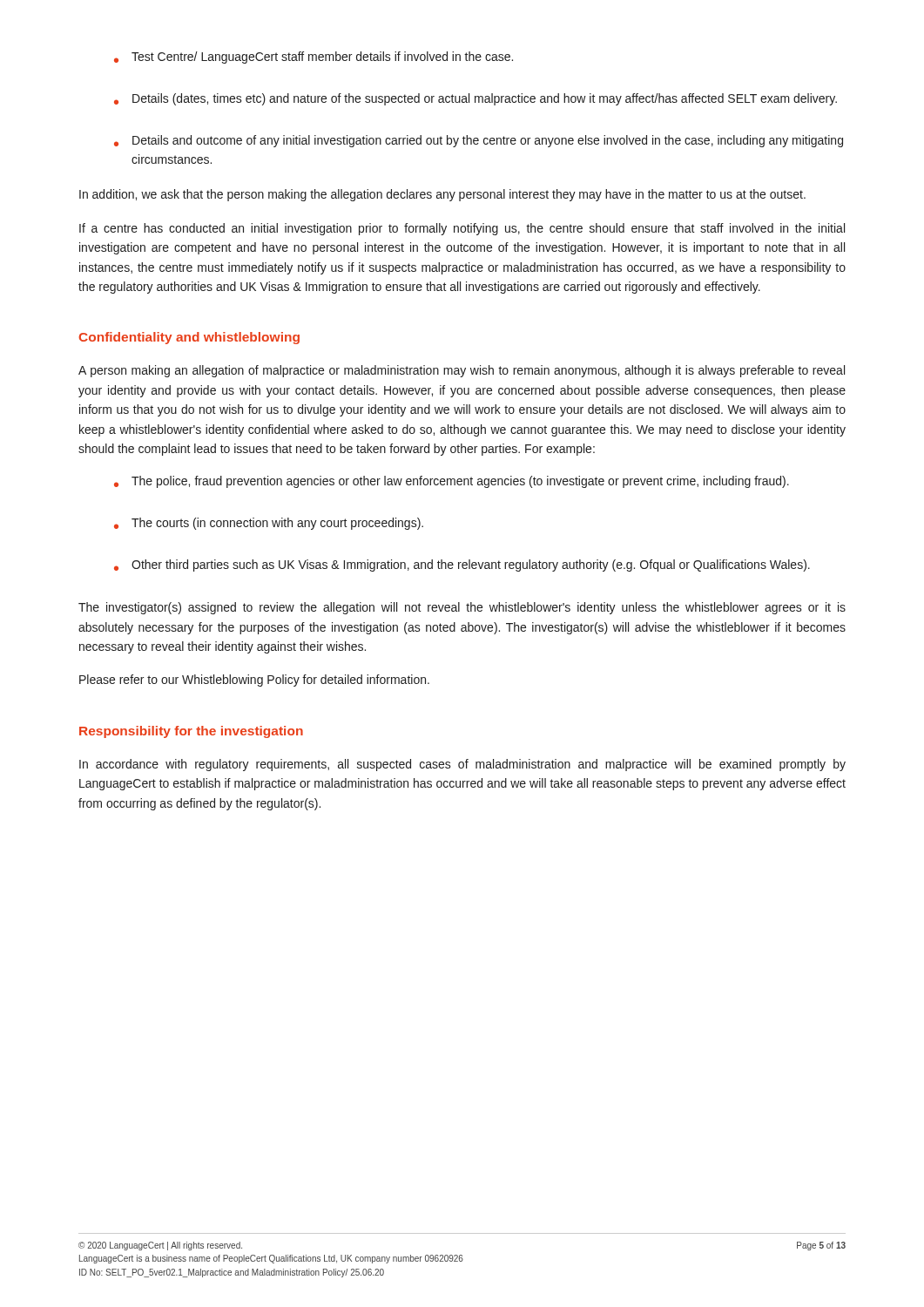
Task: Click on the region starting "In addition, we ask that the person making"
Action: pos(442,195)
